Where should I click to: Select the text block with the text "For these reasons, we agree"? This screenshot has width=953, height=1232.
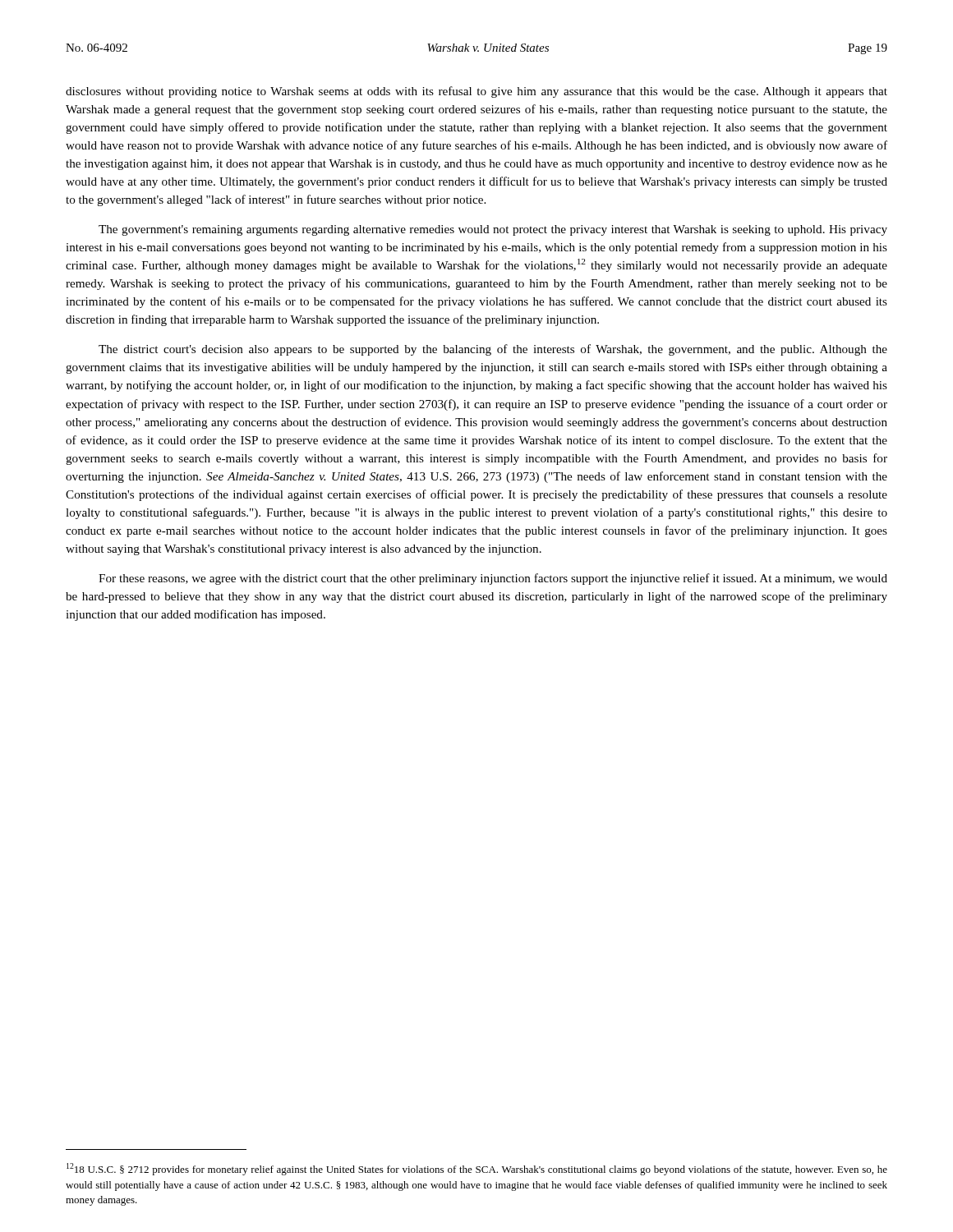pyautogui.click(x=476, y=596)
